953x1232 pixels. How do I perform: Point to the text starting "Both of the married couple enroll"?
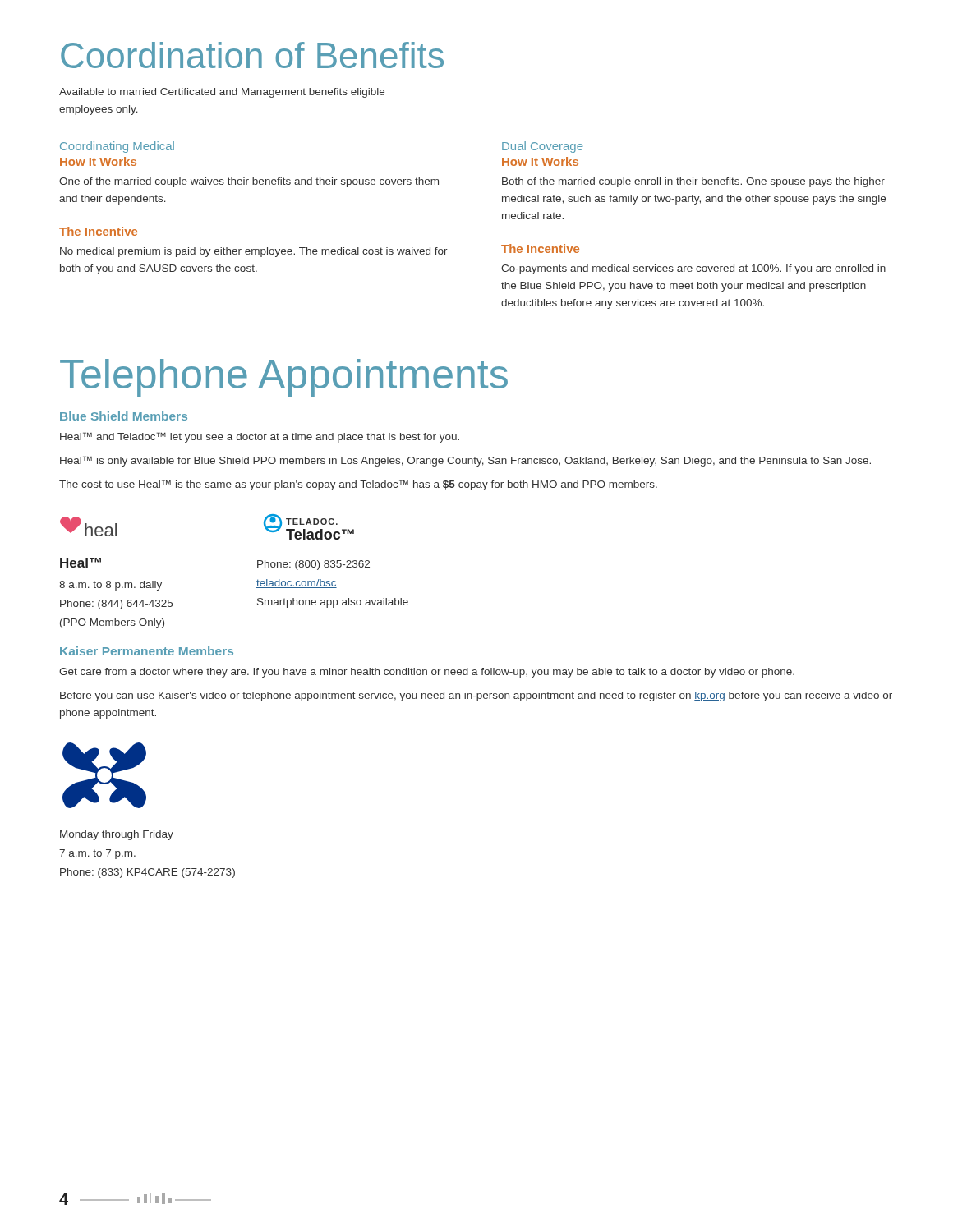694,198
